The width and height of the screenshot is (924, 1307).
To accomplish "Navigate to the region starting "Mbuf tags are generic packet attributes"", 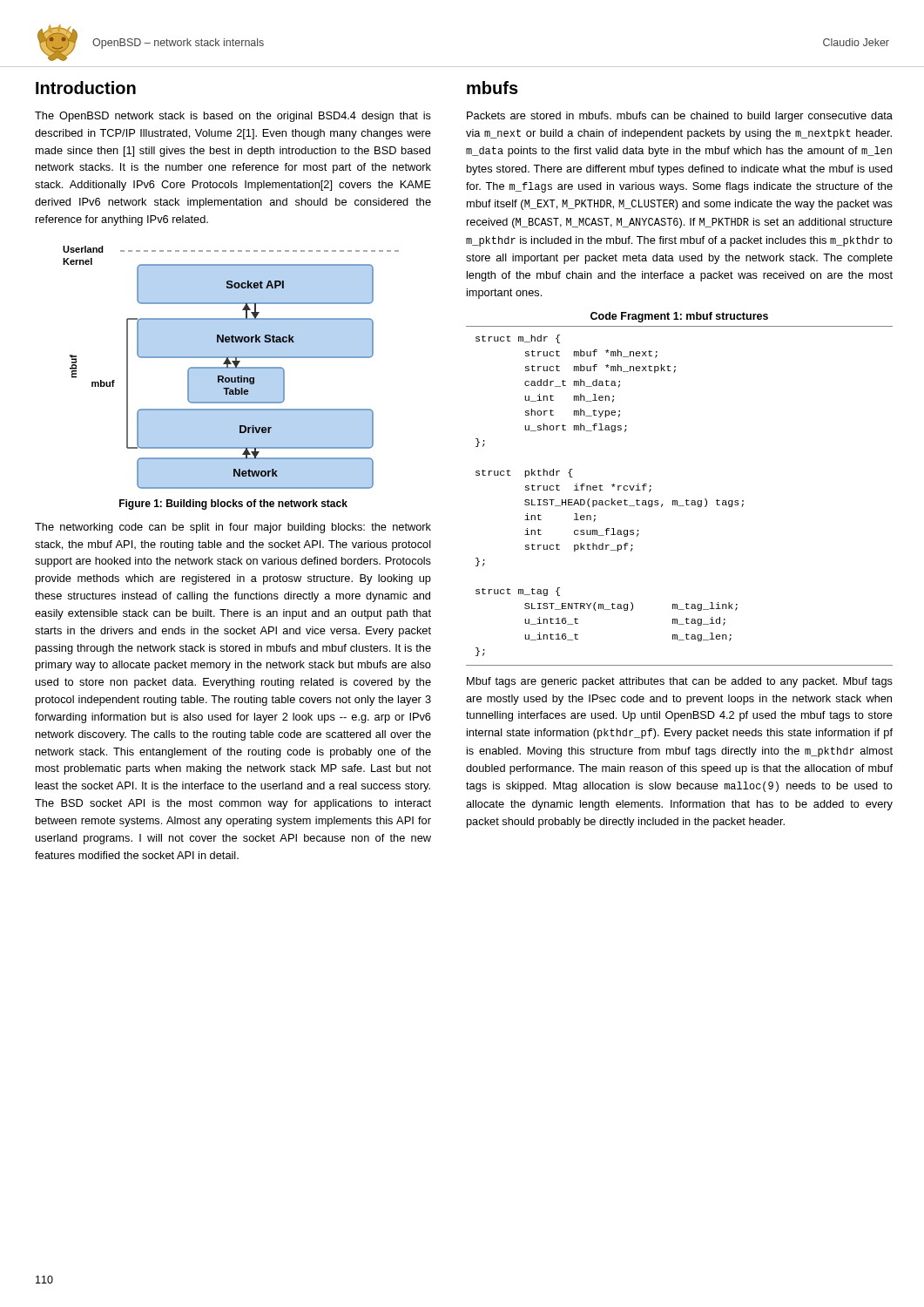I will (679, 751).
